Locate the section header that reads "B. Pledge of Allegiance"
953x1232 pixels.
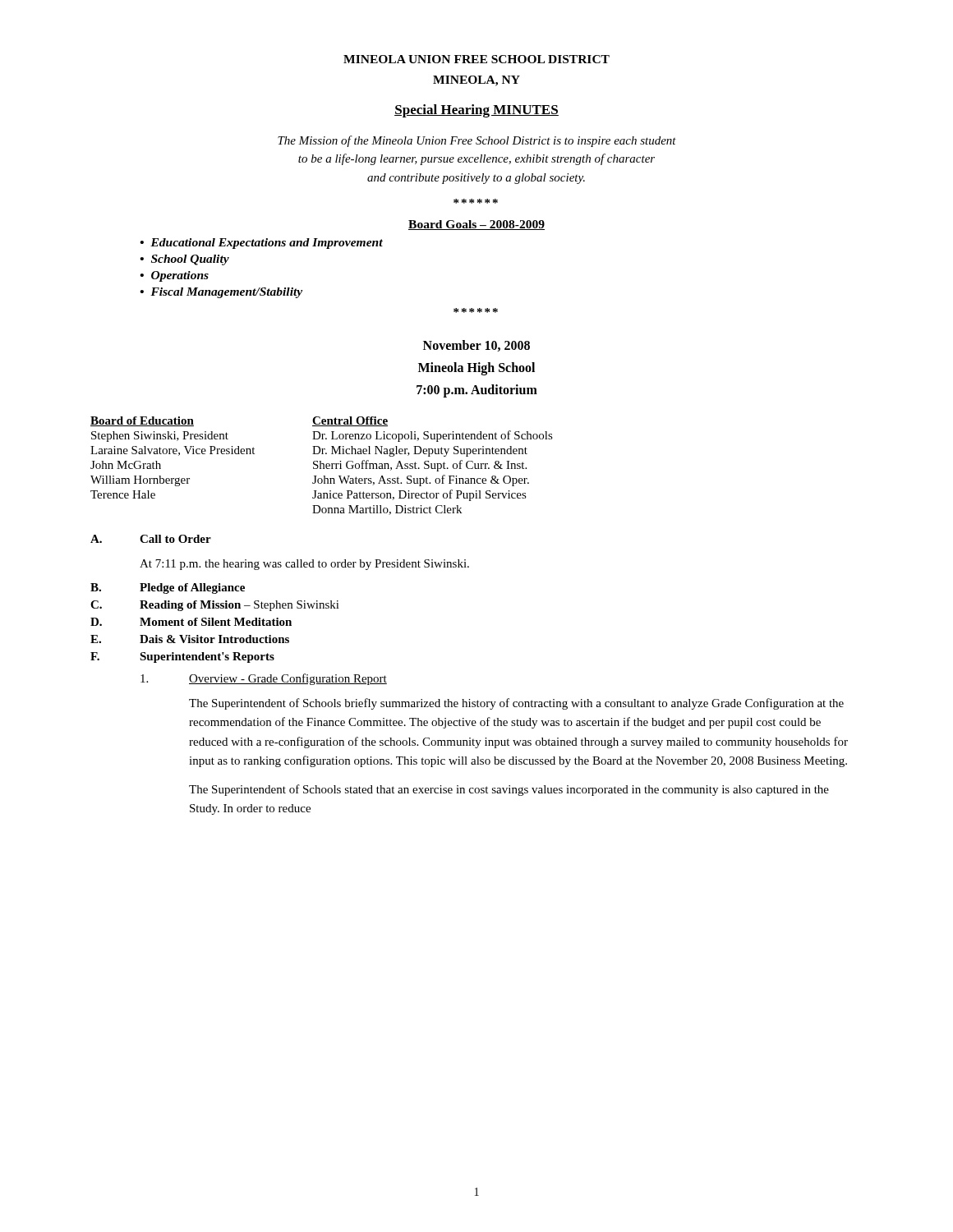[x=168, y=588]
